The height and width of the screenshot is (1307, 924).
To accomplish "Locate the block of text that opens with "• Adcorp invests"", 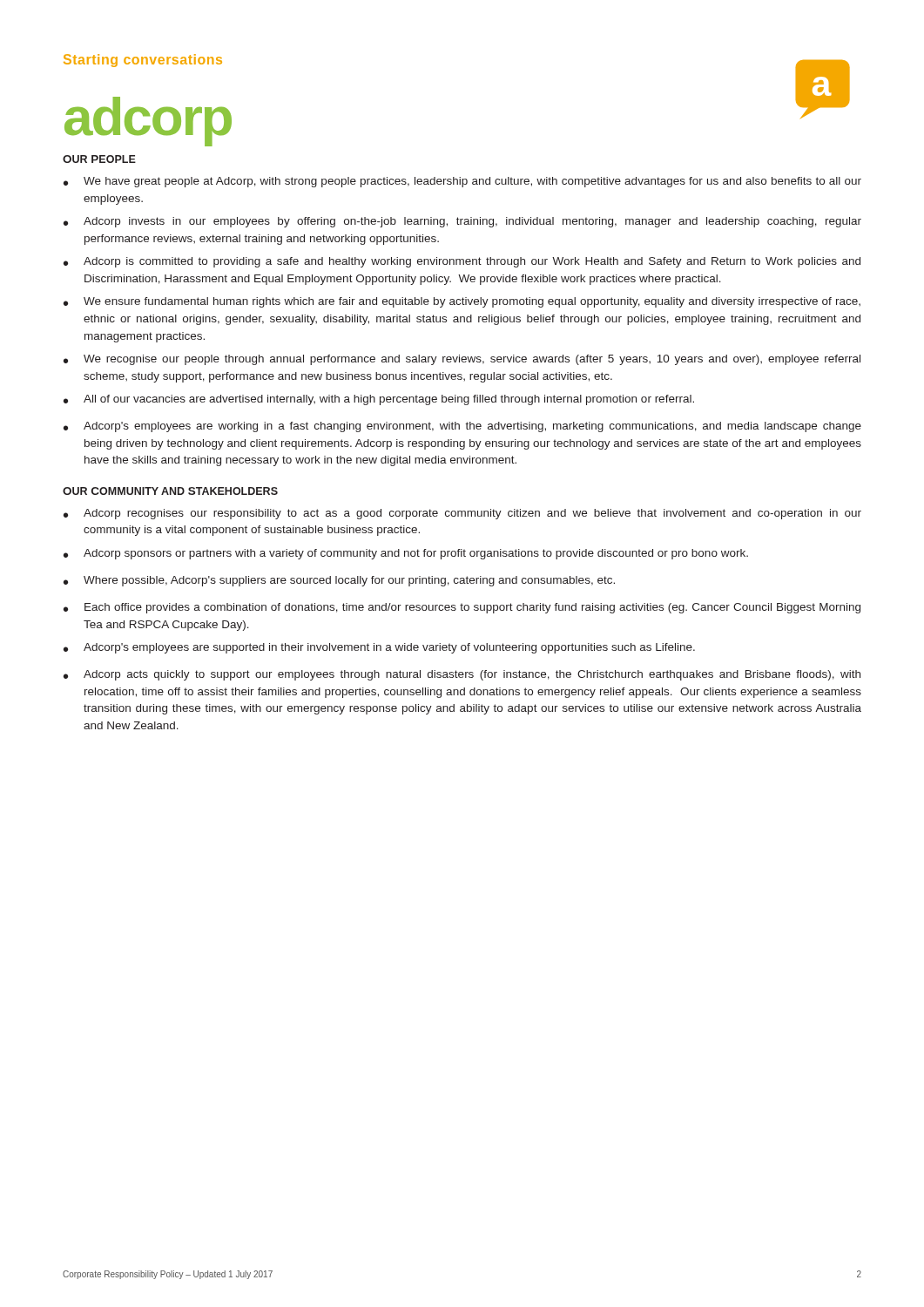I will coord(462,230).
